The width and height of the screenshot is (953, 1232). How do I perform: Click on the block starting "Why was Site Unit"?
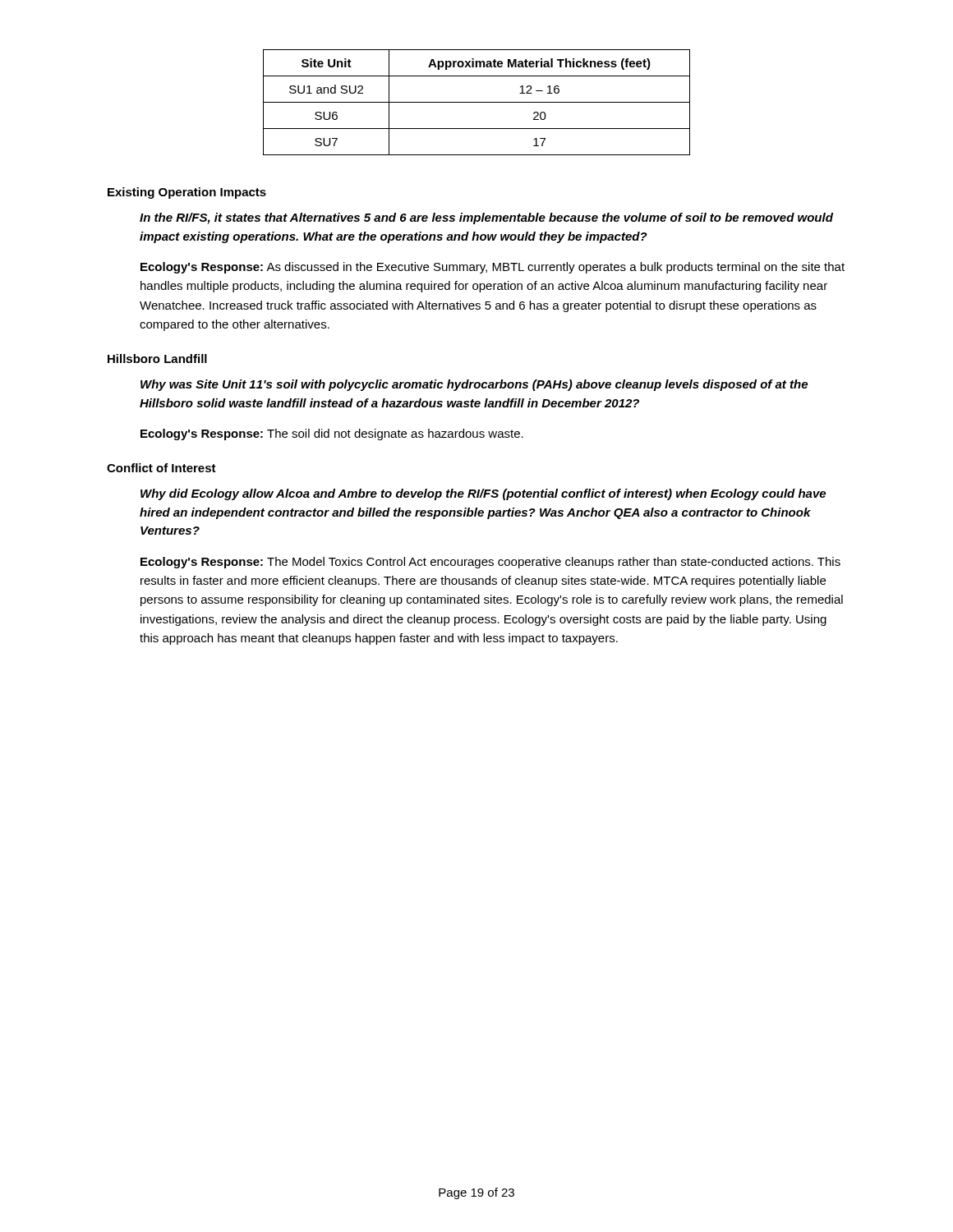click(x=474, y=393)
